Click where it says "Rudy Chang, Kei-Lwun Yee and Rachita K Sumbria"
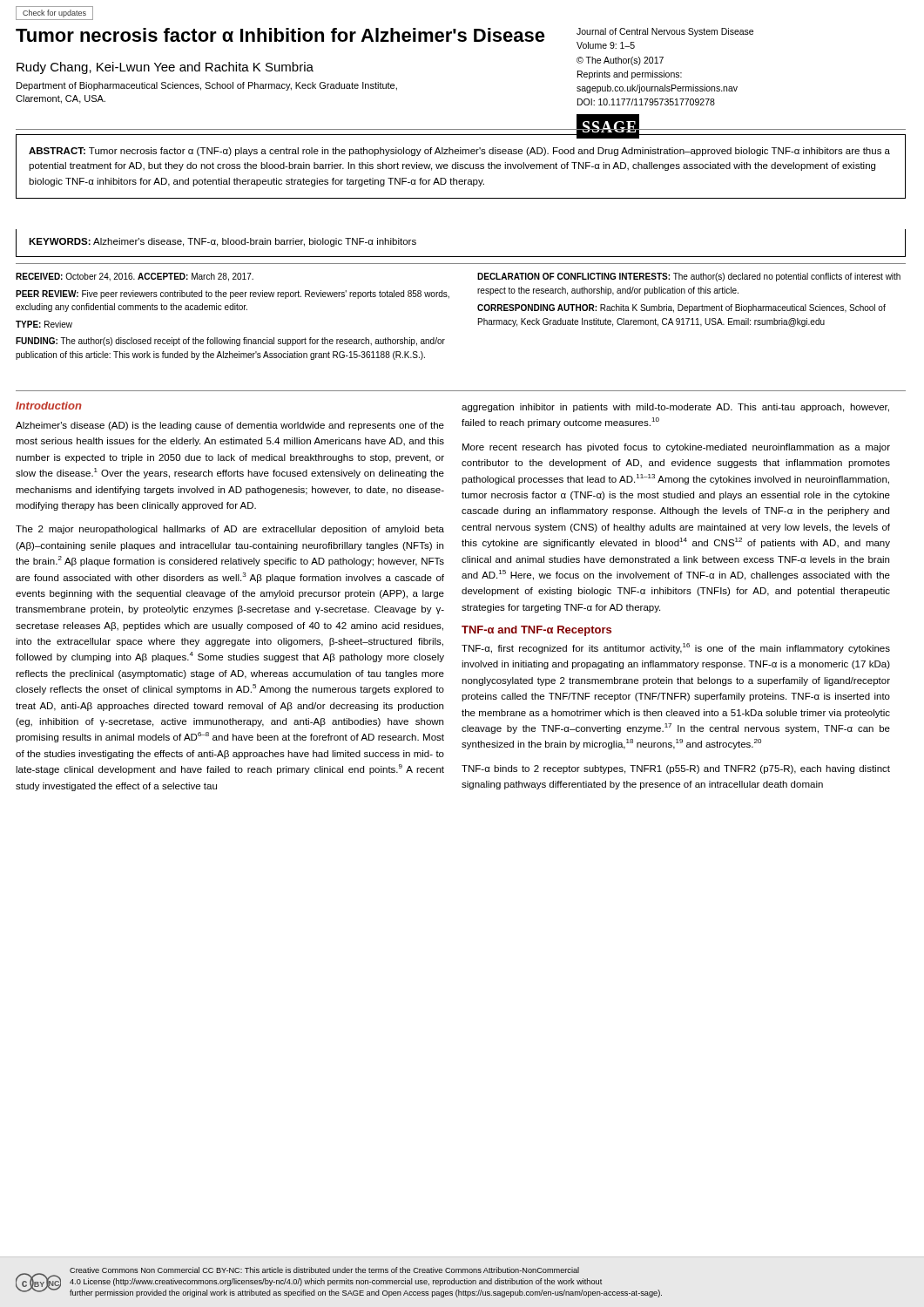Viewport: 924px width, 1307px height. click(288, 67)
